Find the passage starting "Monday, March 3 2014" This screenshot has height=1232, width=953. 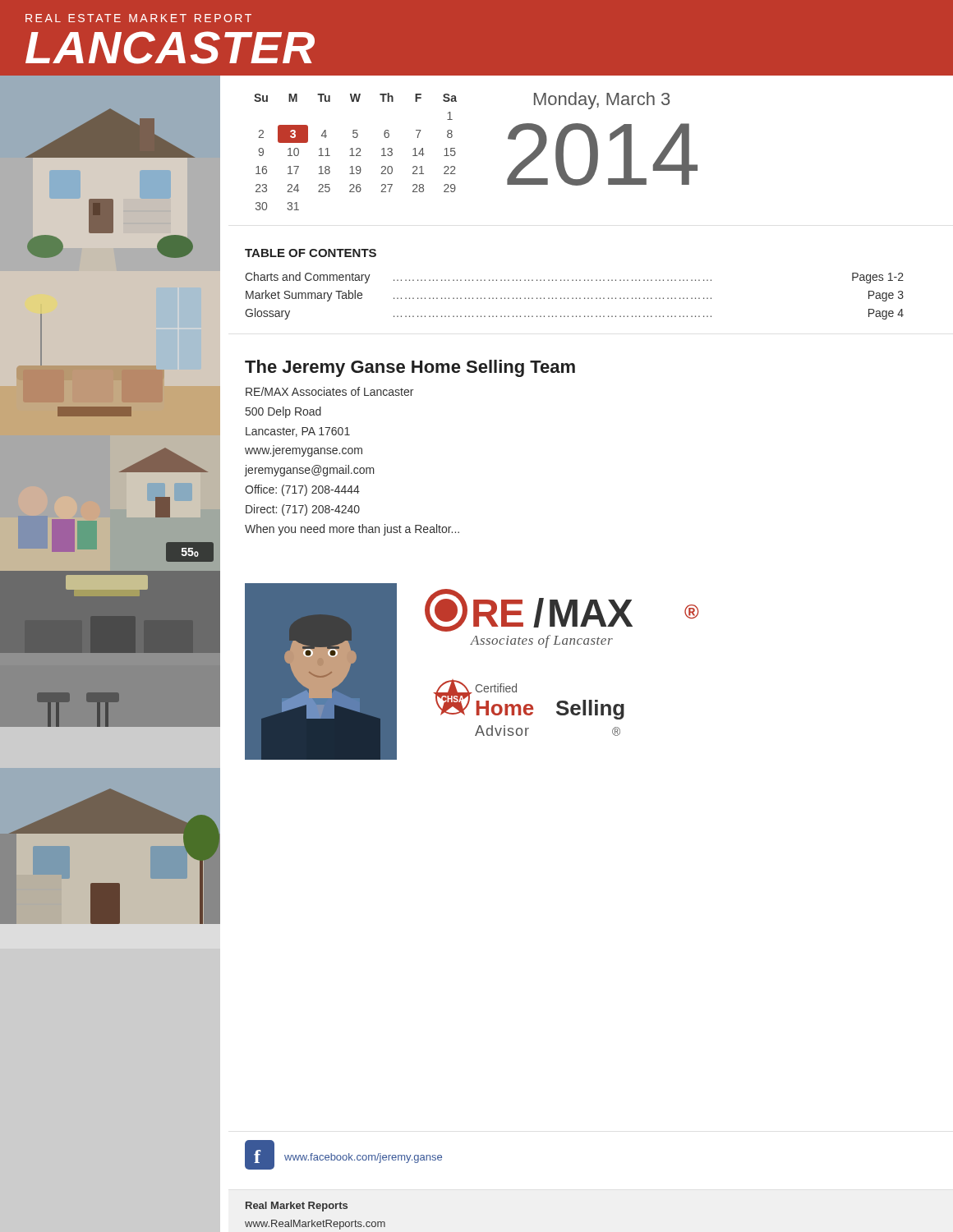coord(601,144)
